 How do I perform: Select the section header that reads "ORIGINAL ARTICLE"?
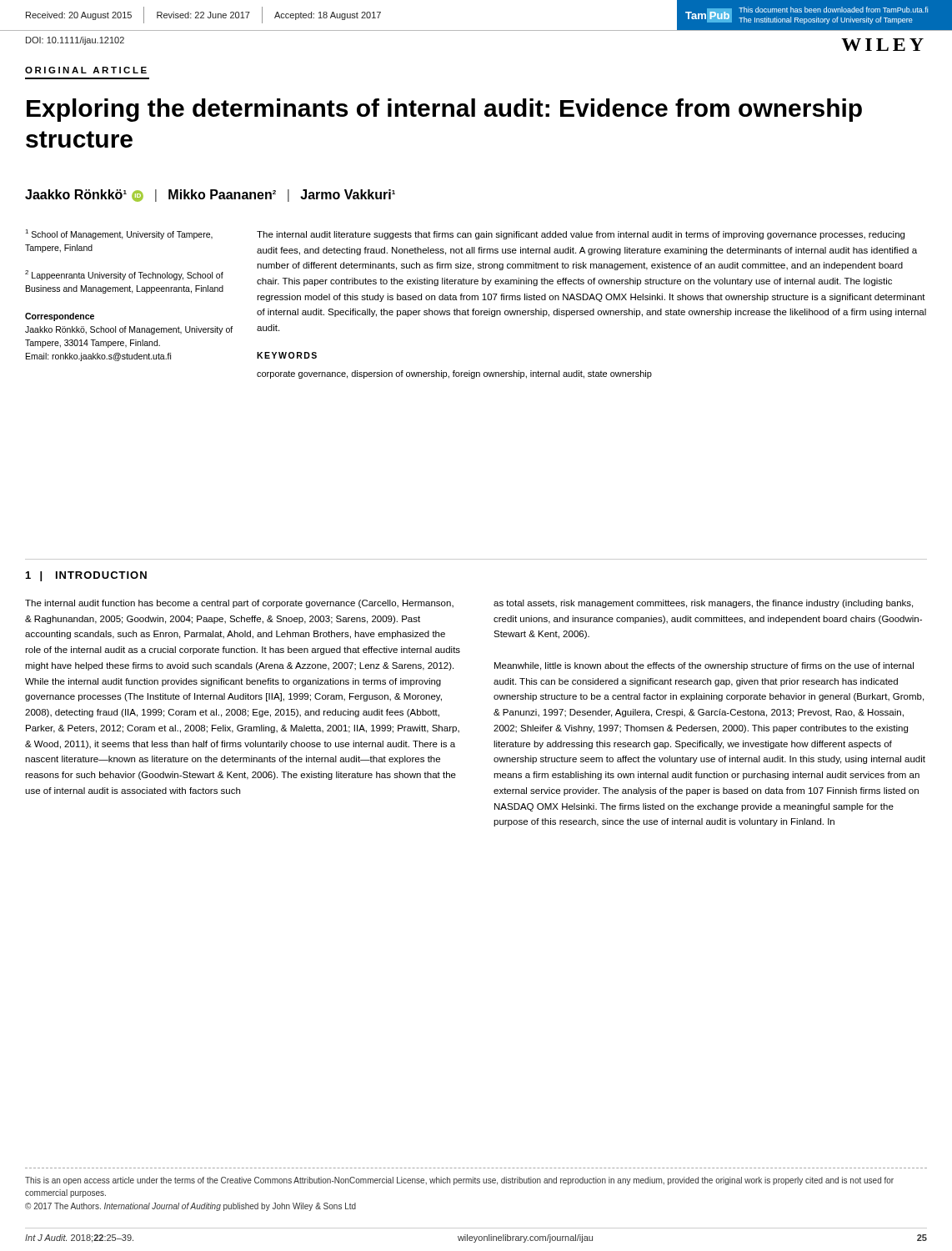click(x=87, y=70)
